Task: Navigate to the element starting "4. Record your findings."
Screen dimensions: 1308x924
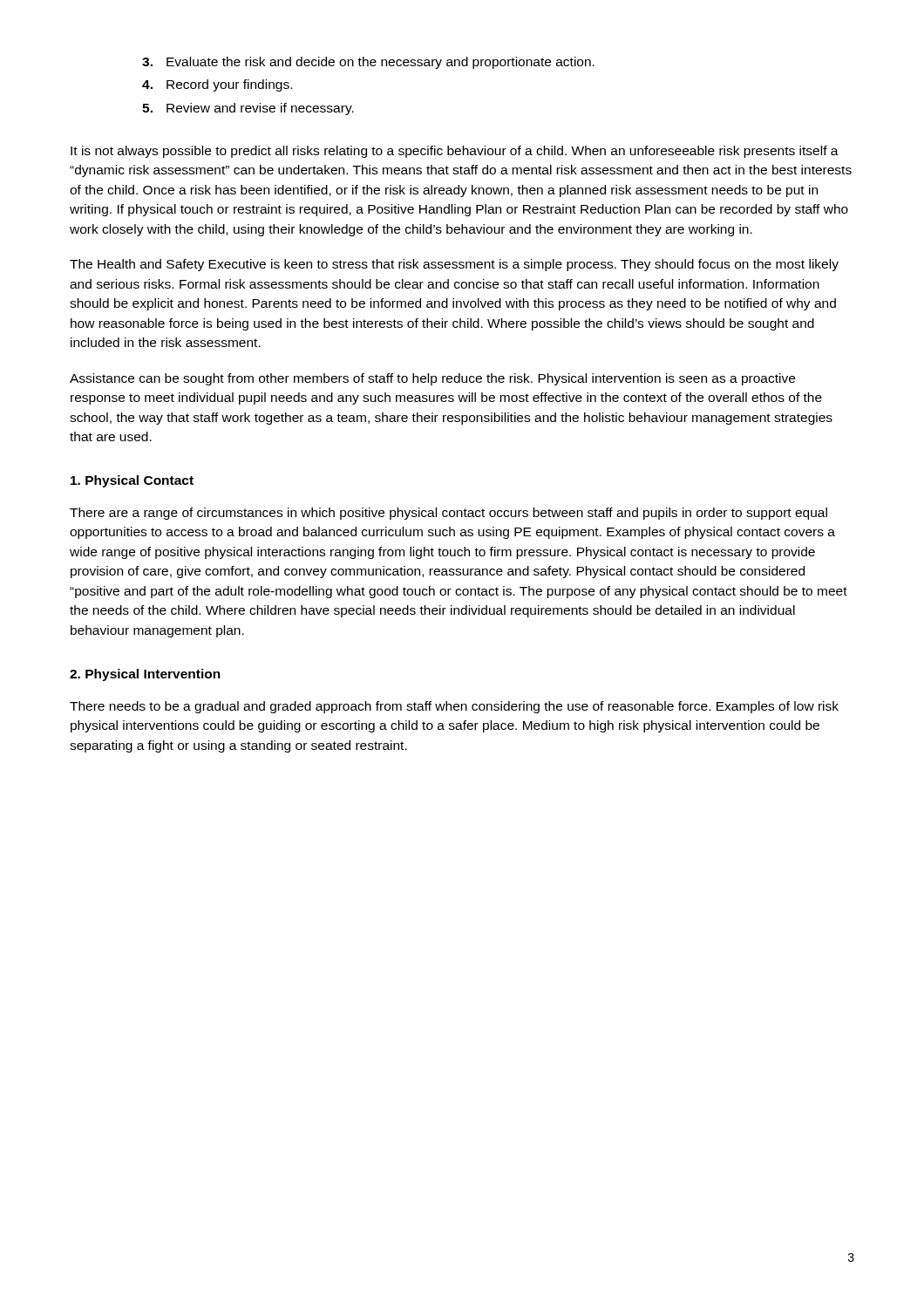Action: point(217,85)
